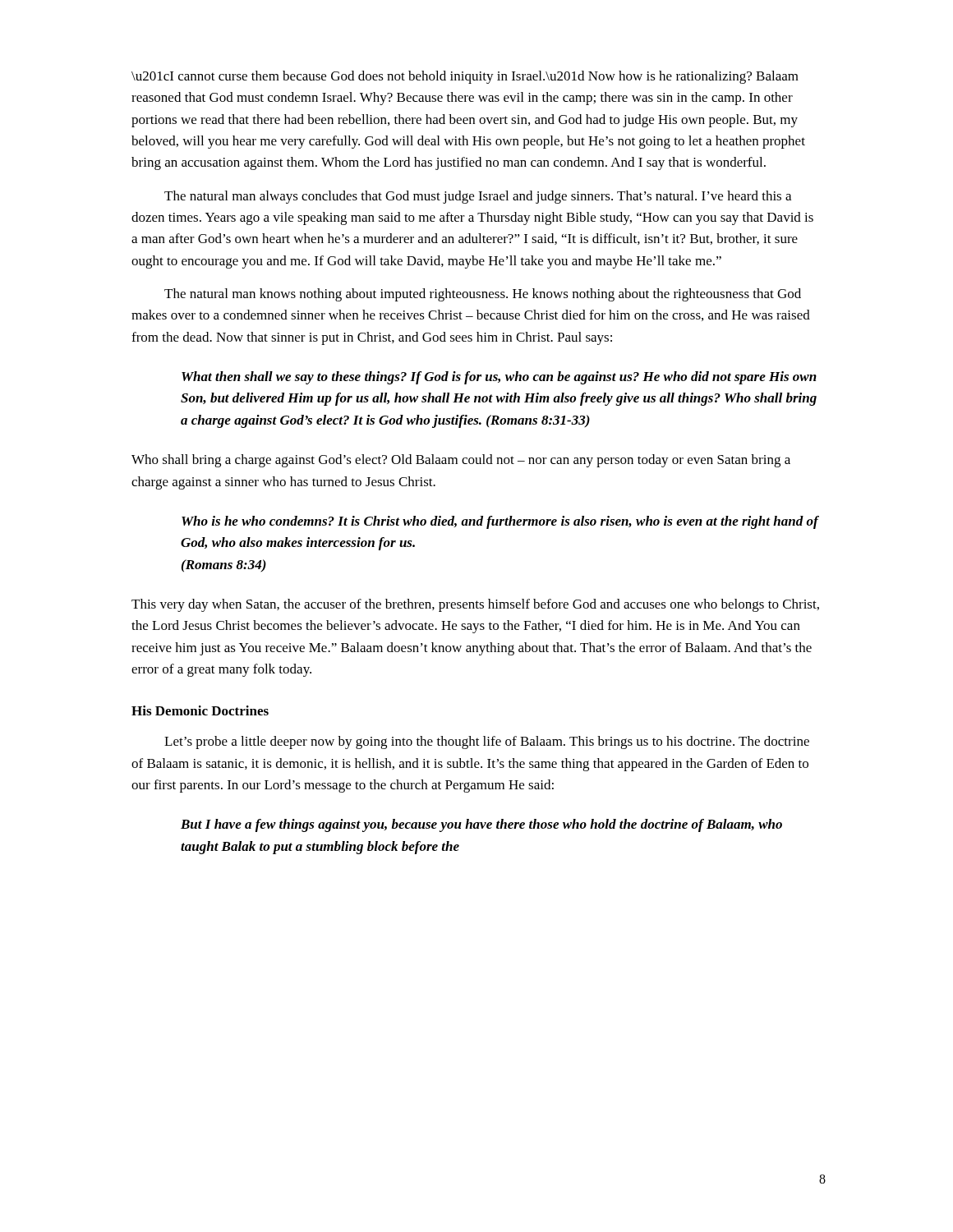Image resolution: width=953 pixels, height=1232 pixels.
Task: Where does it say "His Demonic Doctrines"?
Action: pyautogui.click(x=200, y=710)
